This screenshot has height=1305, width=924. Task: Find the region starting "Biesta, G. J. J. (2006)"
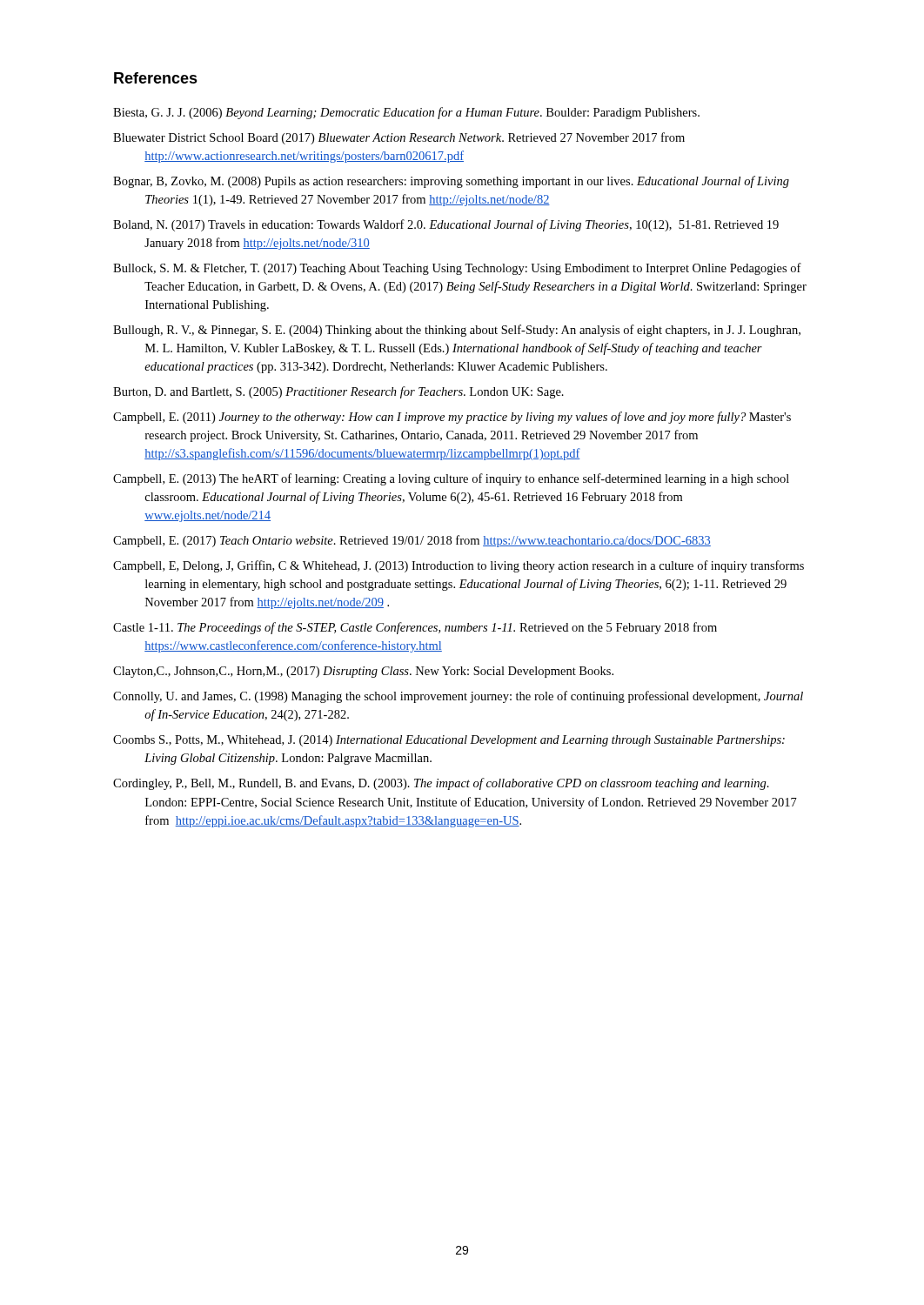pyautogui.click(x=407, y=112)
